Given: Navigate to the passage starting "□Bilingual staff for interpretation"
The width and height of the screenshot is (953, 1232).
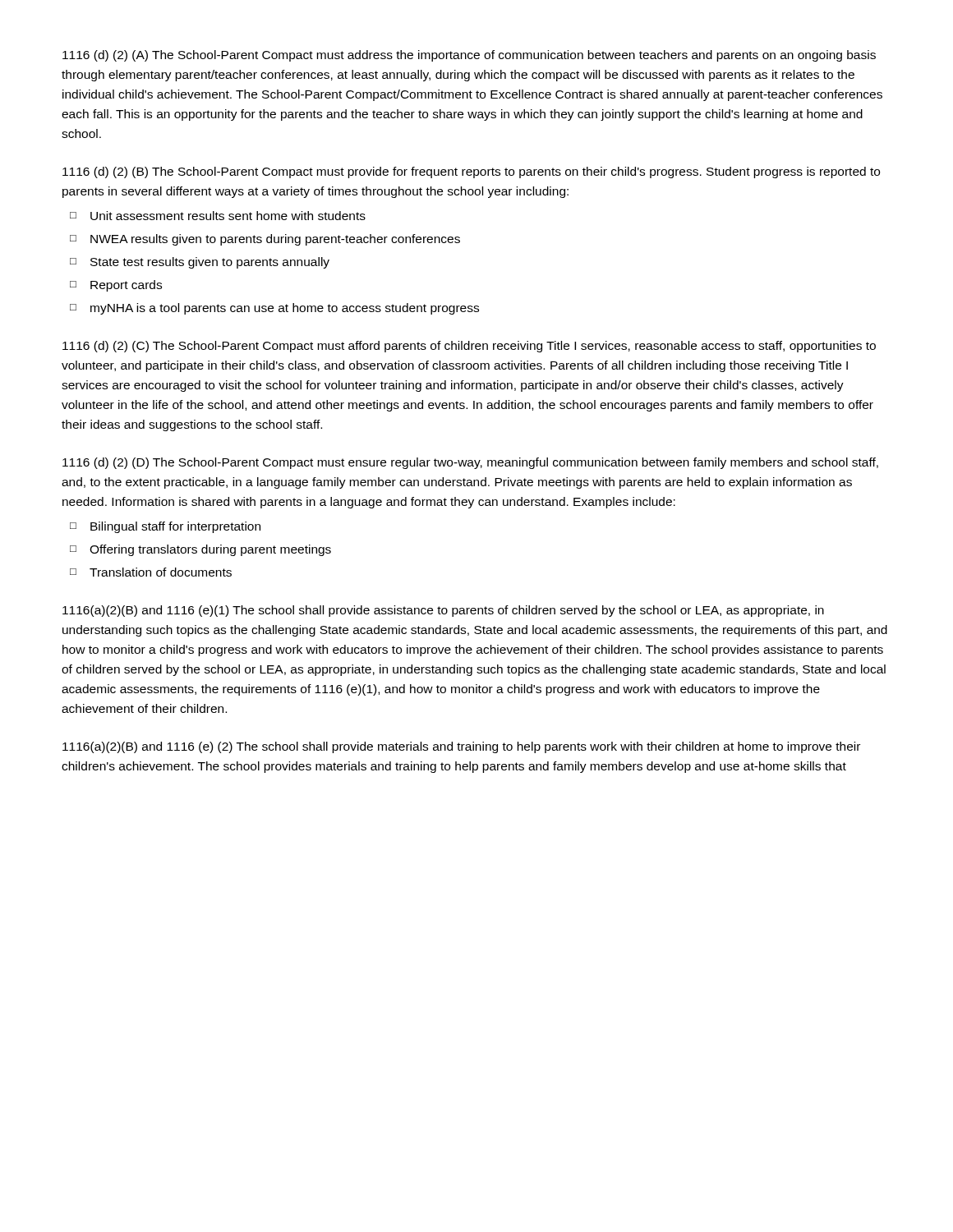Looking at the screenshot, I should tap(166, 527).
